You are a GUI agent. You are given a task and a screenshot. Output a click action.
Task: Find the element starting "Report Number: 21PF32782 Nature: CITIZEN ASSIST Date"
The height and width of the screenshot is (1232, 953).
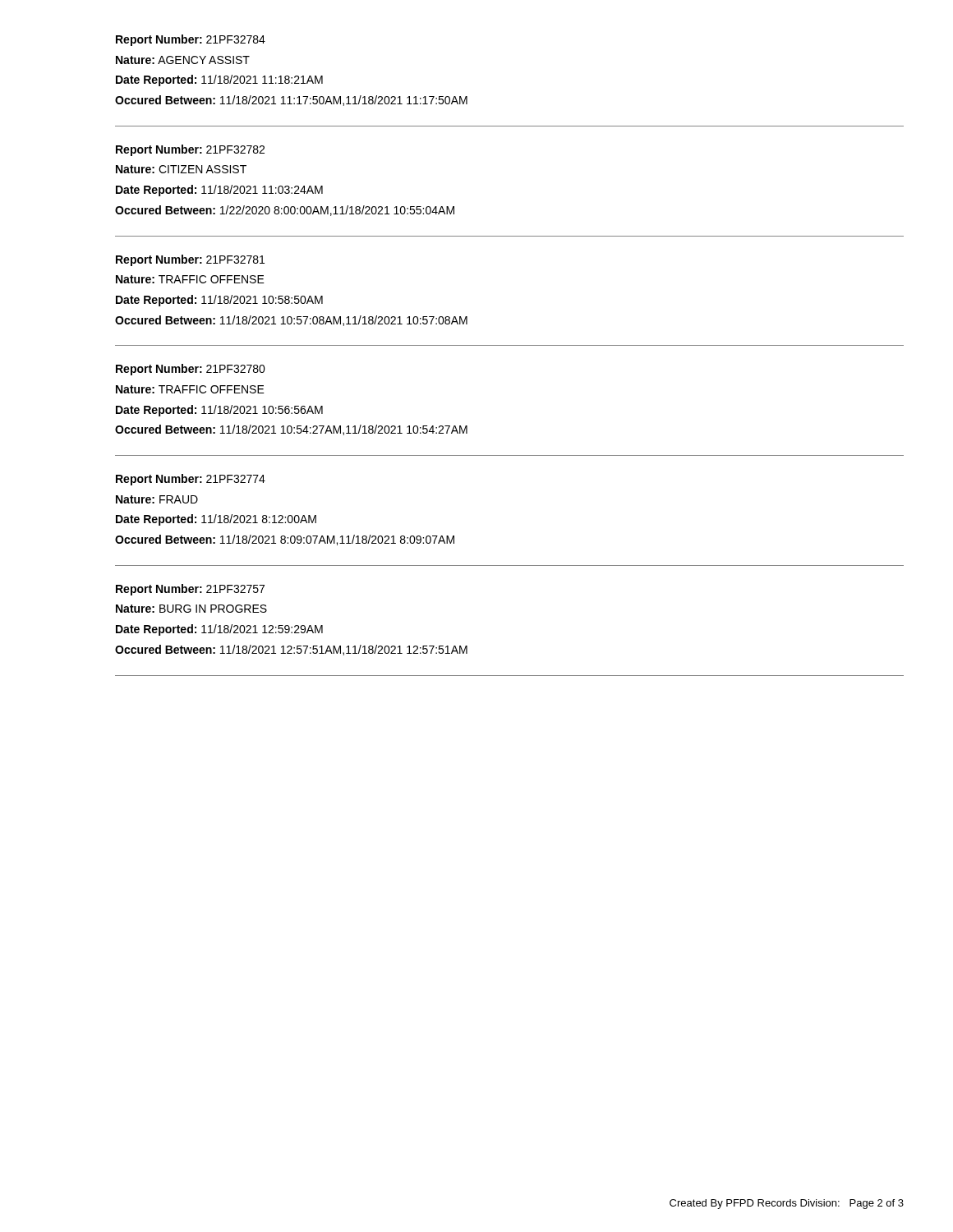click(190, 150)
